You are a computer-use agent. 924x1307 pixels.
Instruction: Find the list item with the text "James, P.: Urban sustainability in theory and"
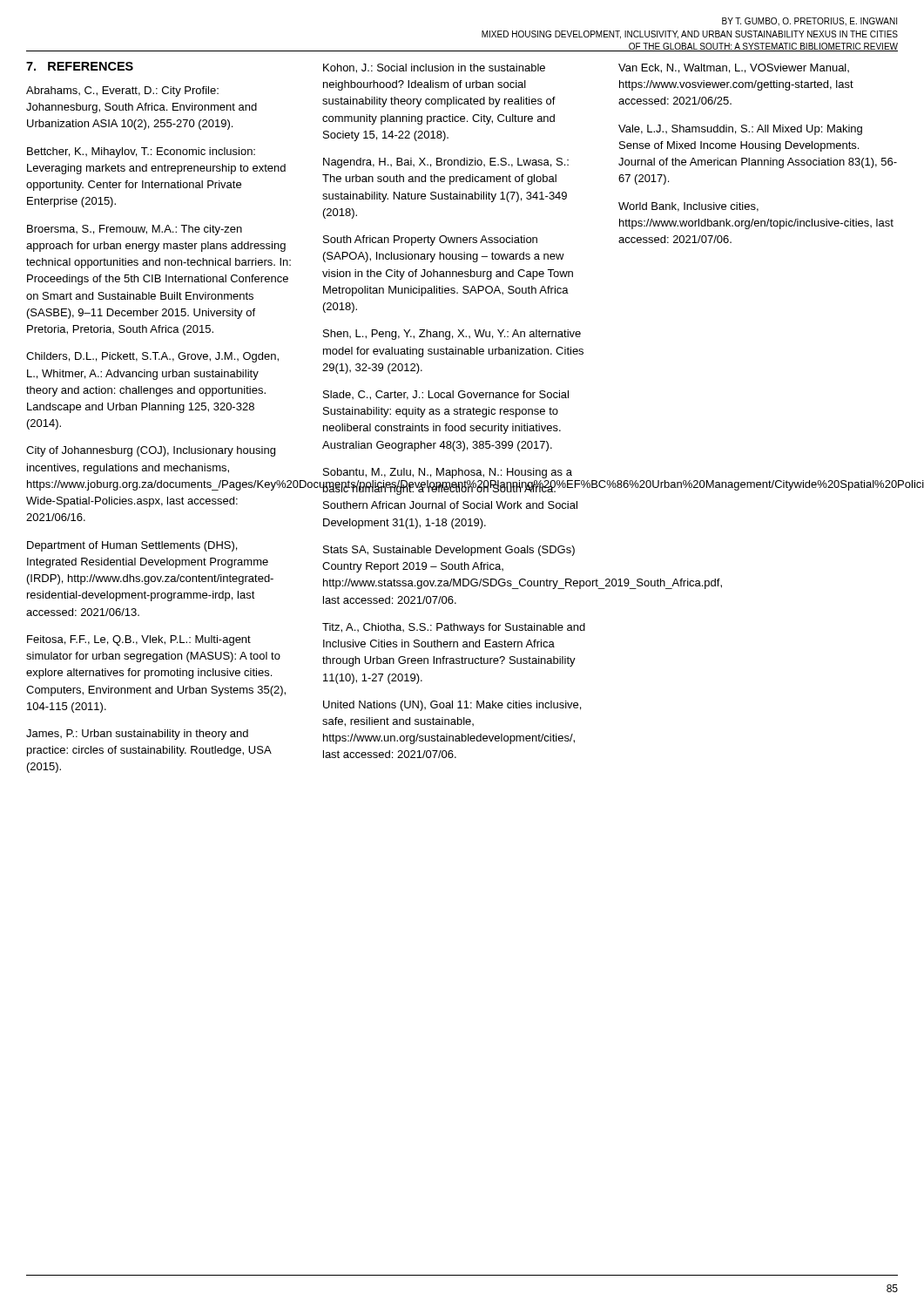point(148,750)
